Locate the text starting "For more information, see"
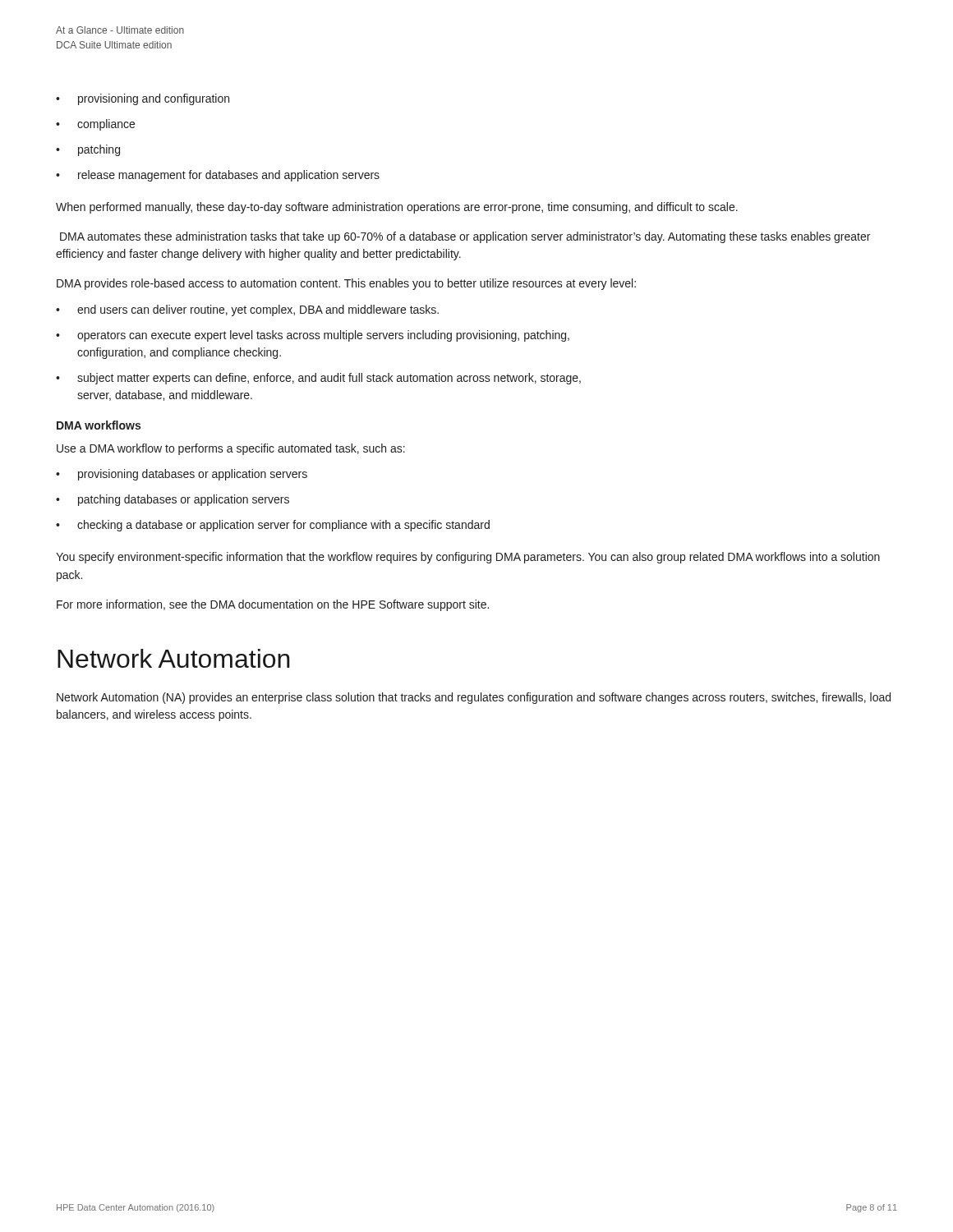Viewport: 953px width, 1232px height. pyautogui.click(x=273, y=604)
